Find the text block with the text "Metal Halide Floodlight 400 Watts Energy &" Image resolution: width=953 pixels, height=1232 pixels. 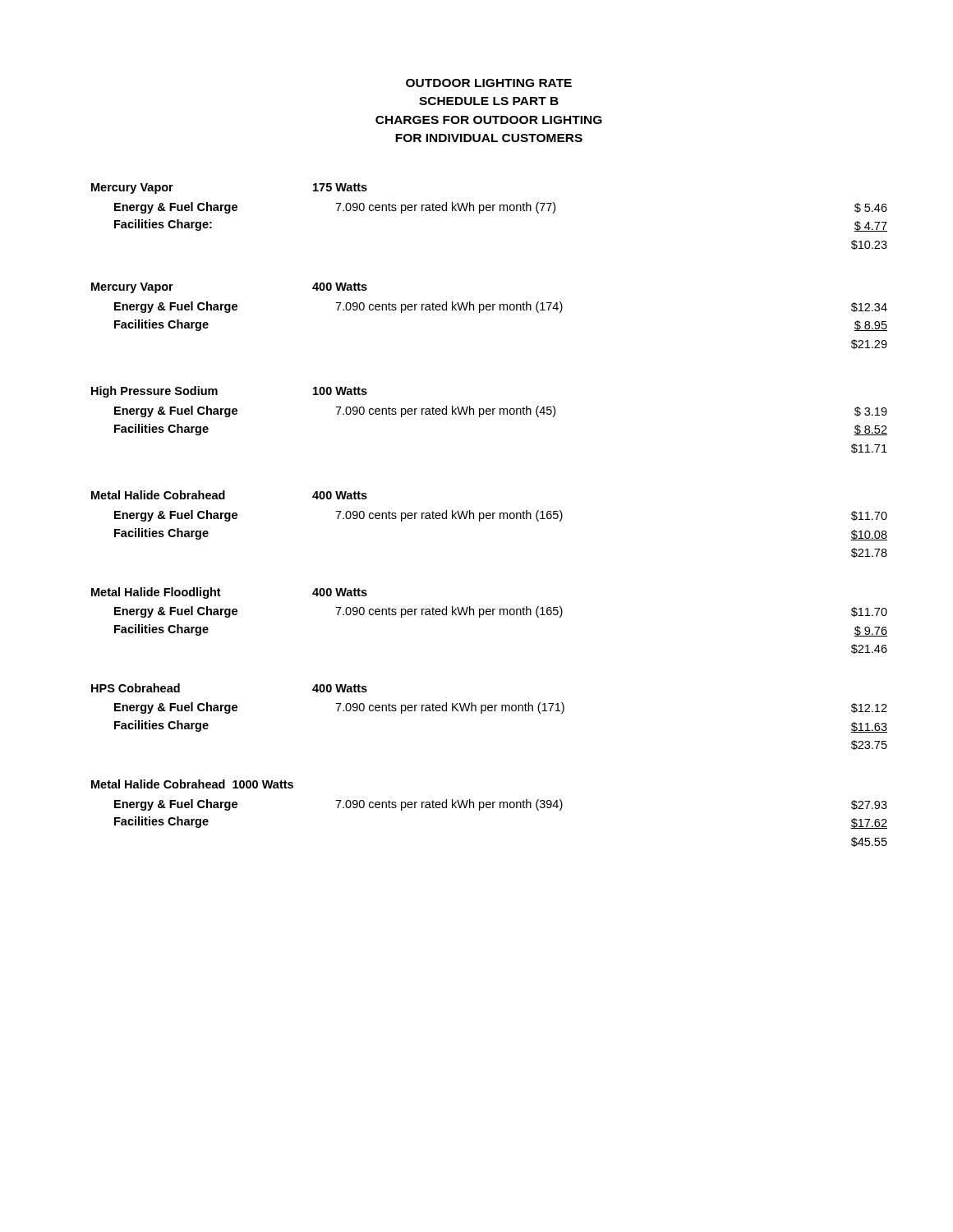coord(489,621)
